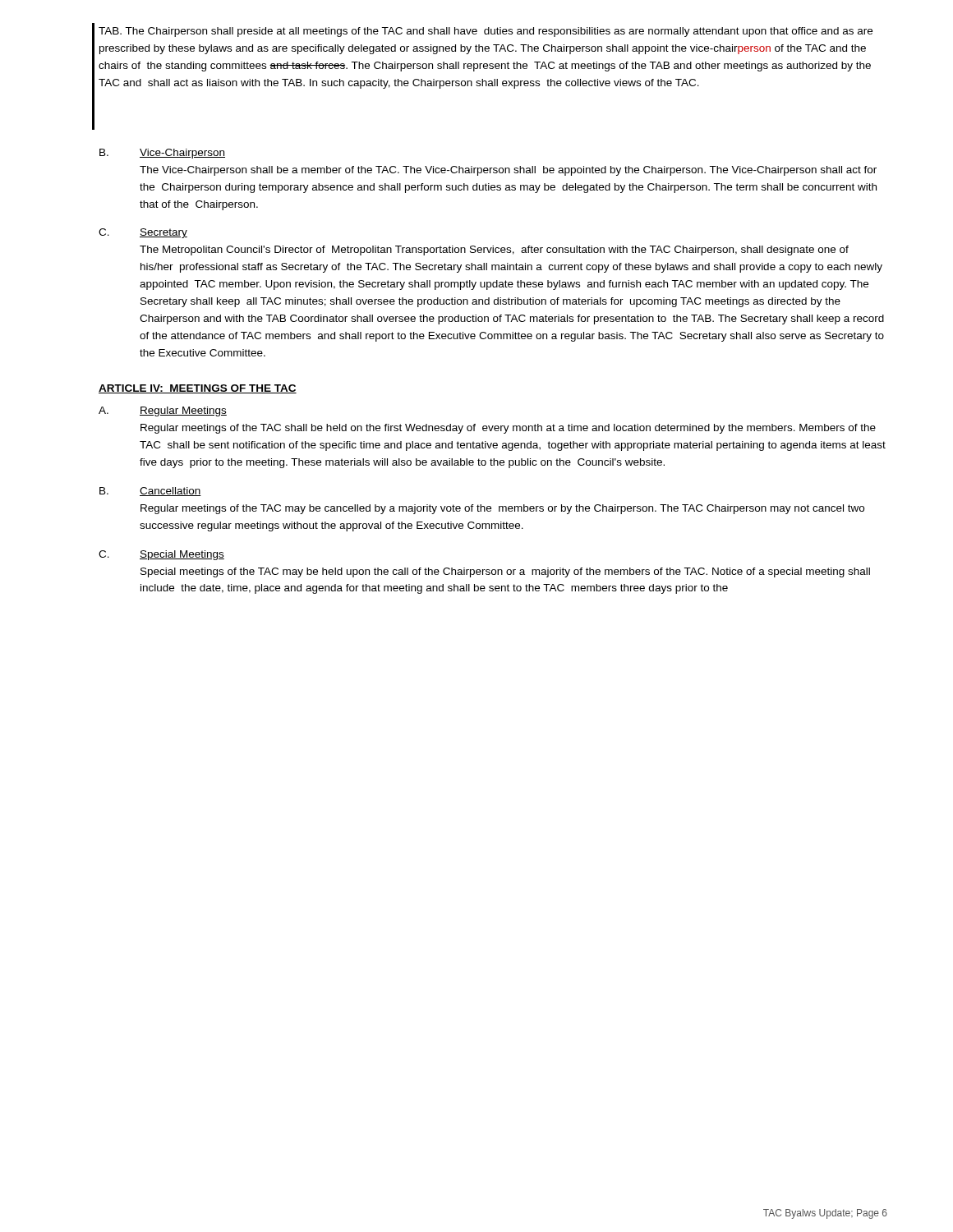Select the text block containing "Regular meetings of the TAC may be"

coord(504,516)
